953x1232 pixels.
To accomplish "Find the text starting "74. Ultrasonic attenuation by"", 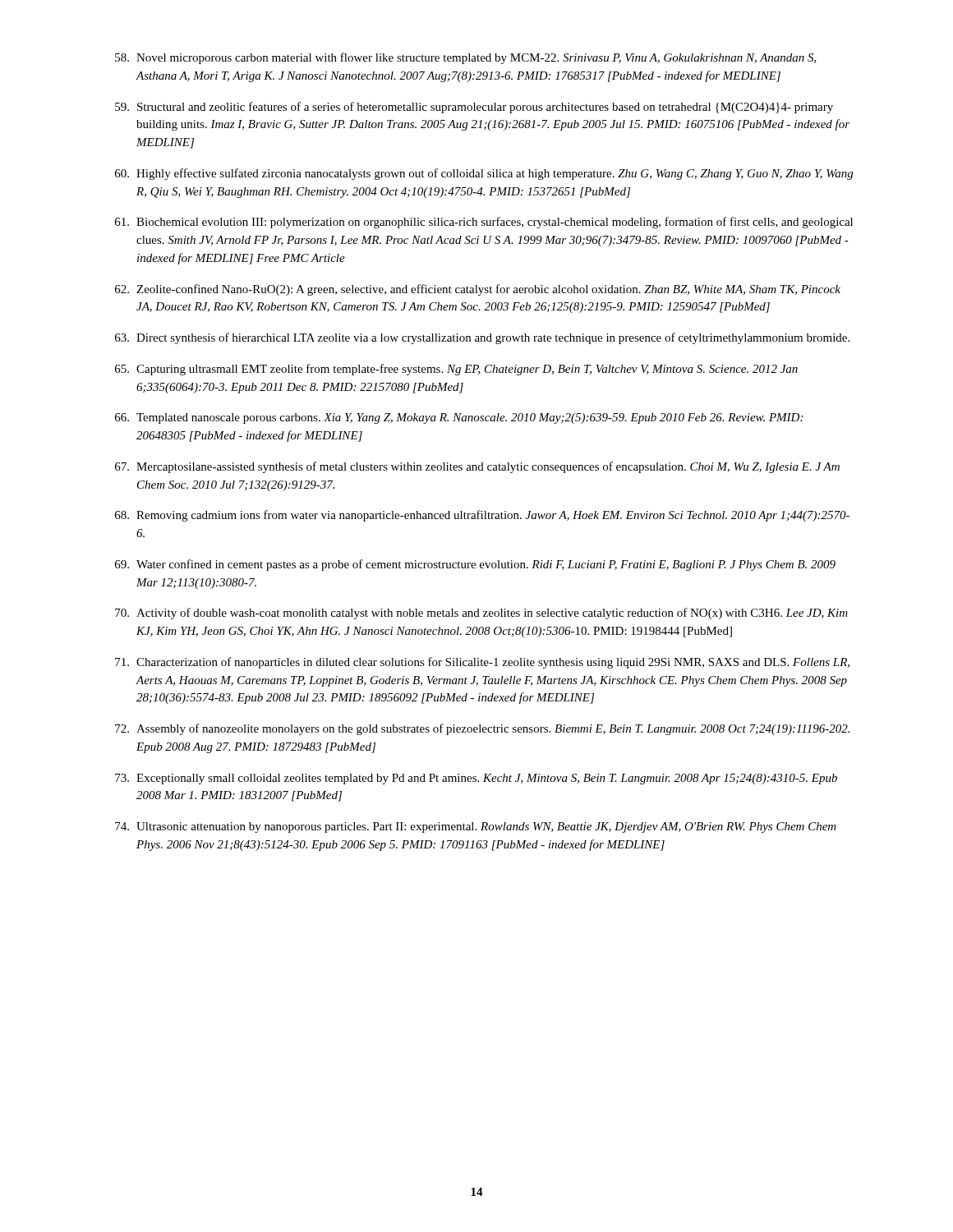I will click(x=476, y=836).
